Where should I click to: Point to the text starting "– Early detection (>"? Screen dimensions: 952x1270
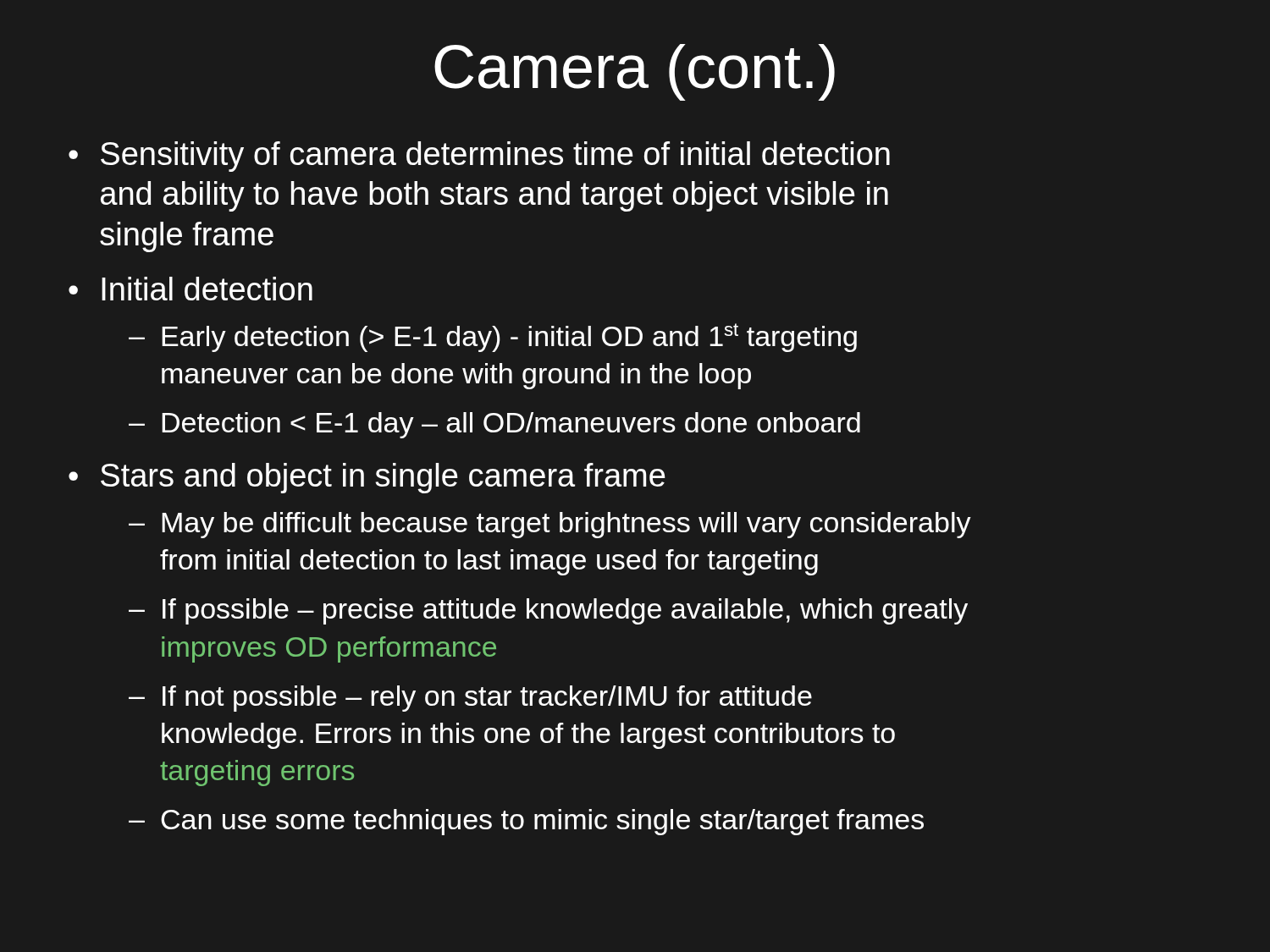point(494,355)
